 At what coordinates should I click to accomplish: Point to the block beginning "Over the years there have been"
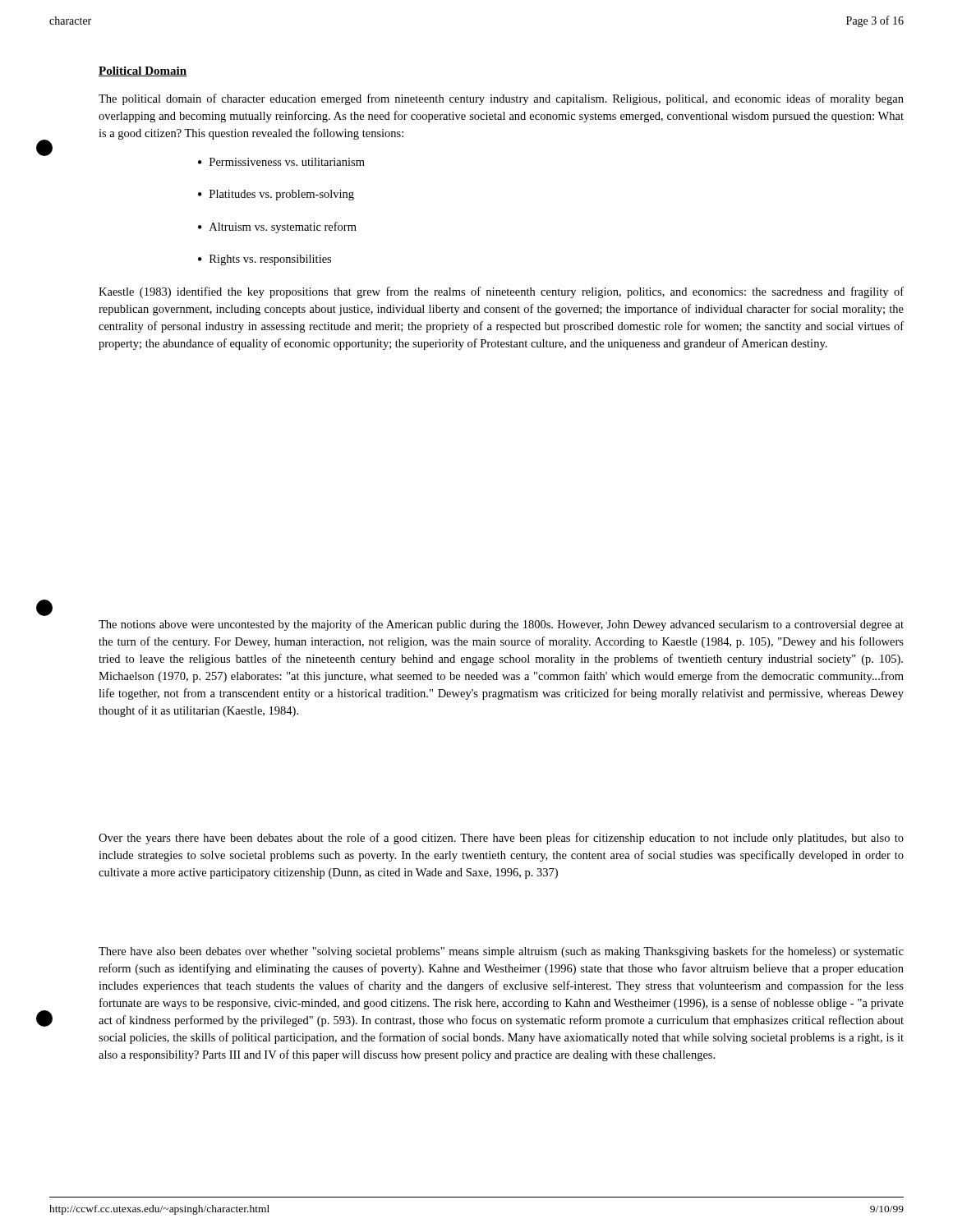pyautogui.click(x=501, y=855)
